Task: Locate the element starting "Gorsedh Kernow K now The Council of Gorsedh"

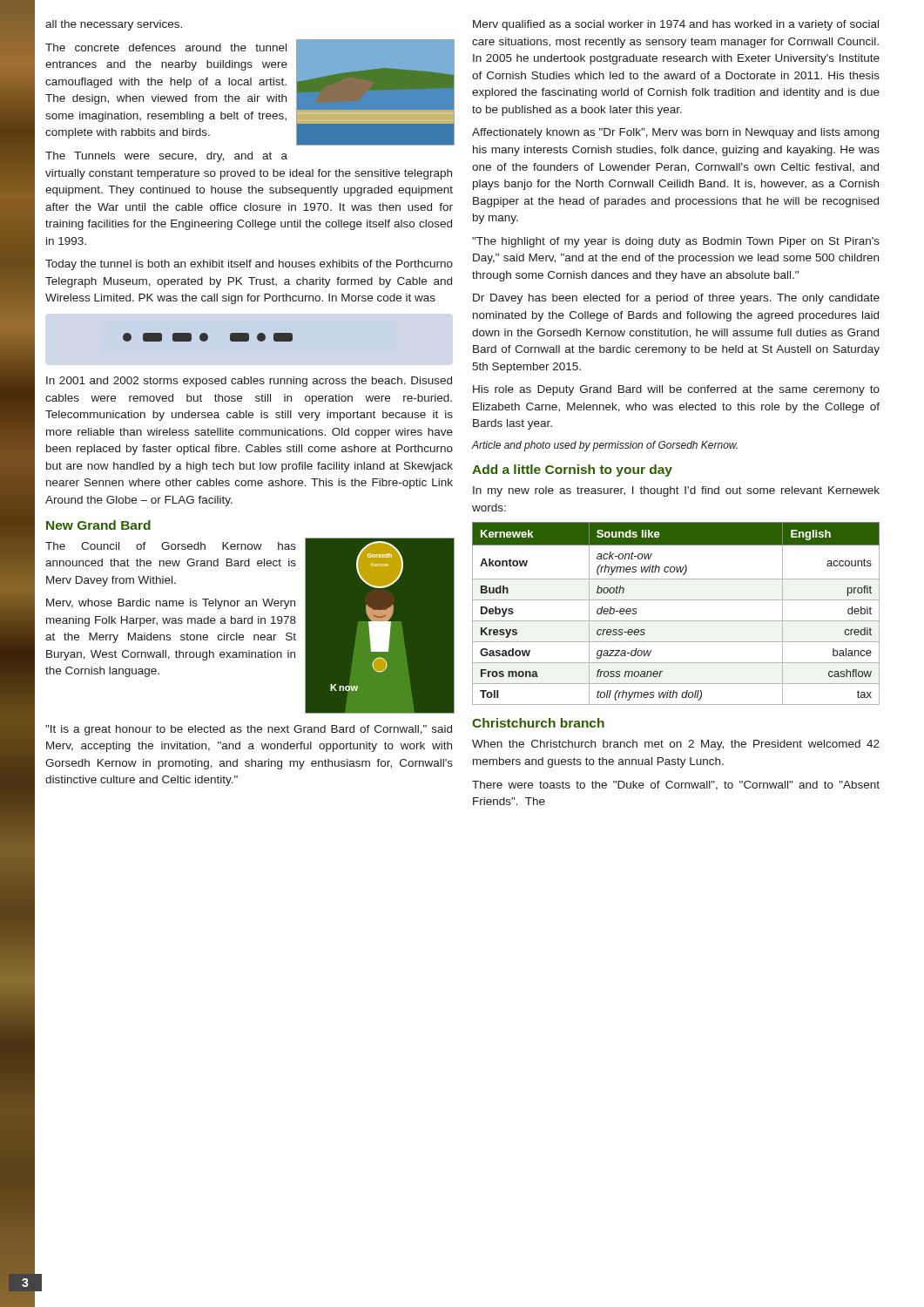Action: [x=249, y=625]
